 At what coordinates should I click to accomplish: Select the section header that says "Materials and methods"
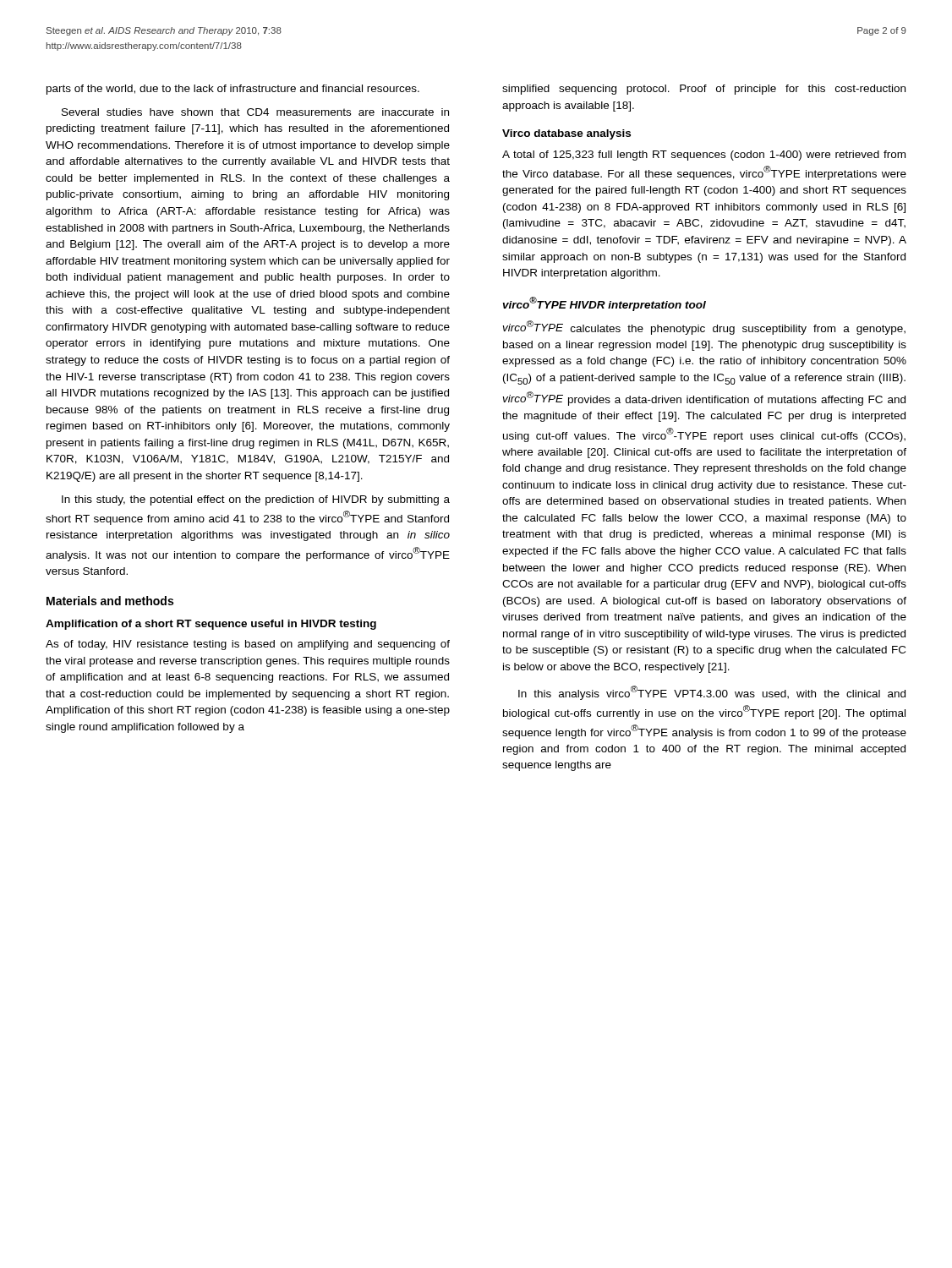[110, 601]
